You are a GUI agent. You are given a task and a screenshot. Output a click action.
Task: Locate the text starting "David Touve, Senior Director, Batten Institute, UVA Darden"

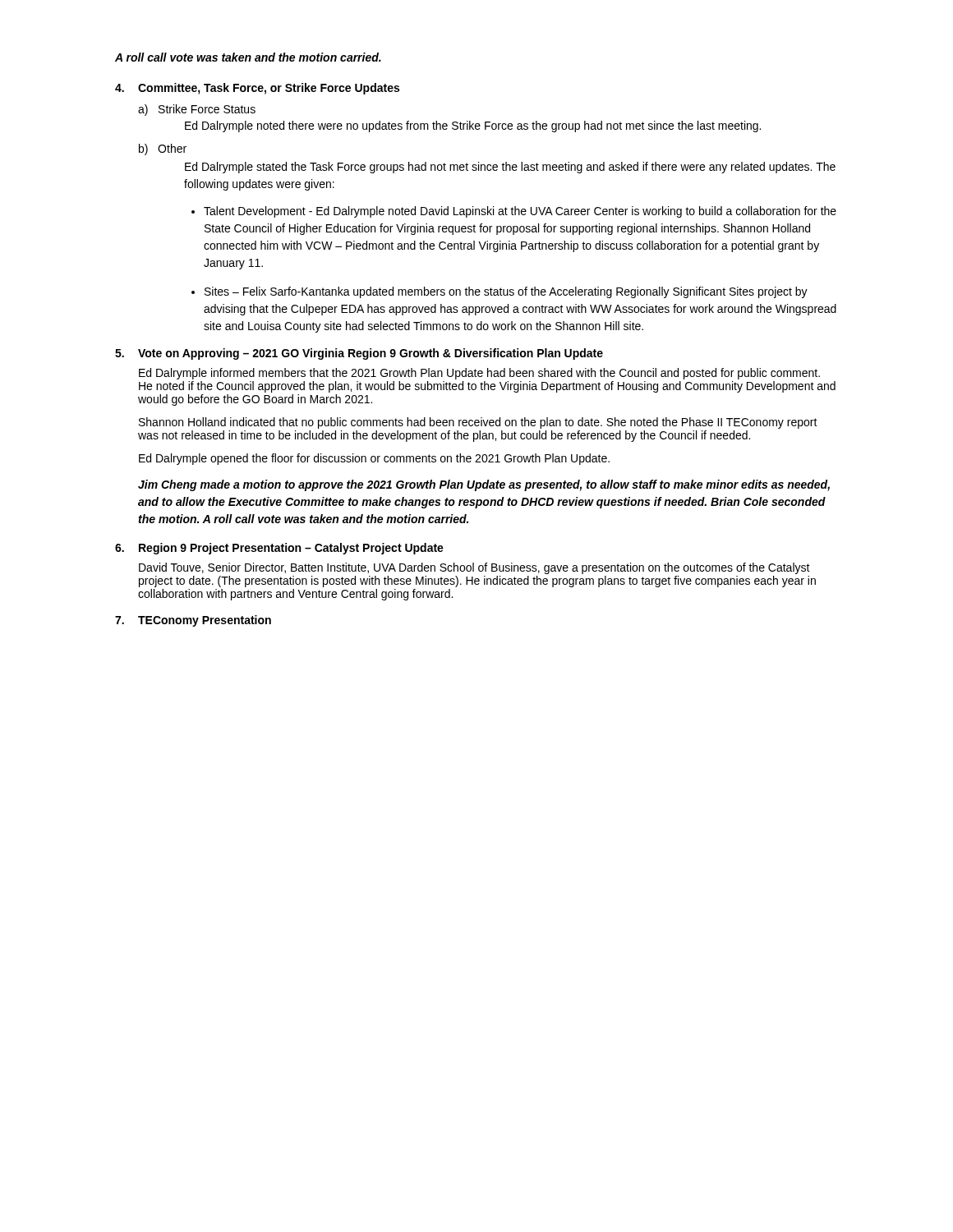(477, 581)
